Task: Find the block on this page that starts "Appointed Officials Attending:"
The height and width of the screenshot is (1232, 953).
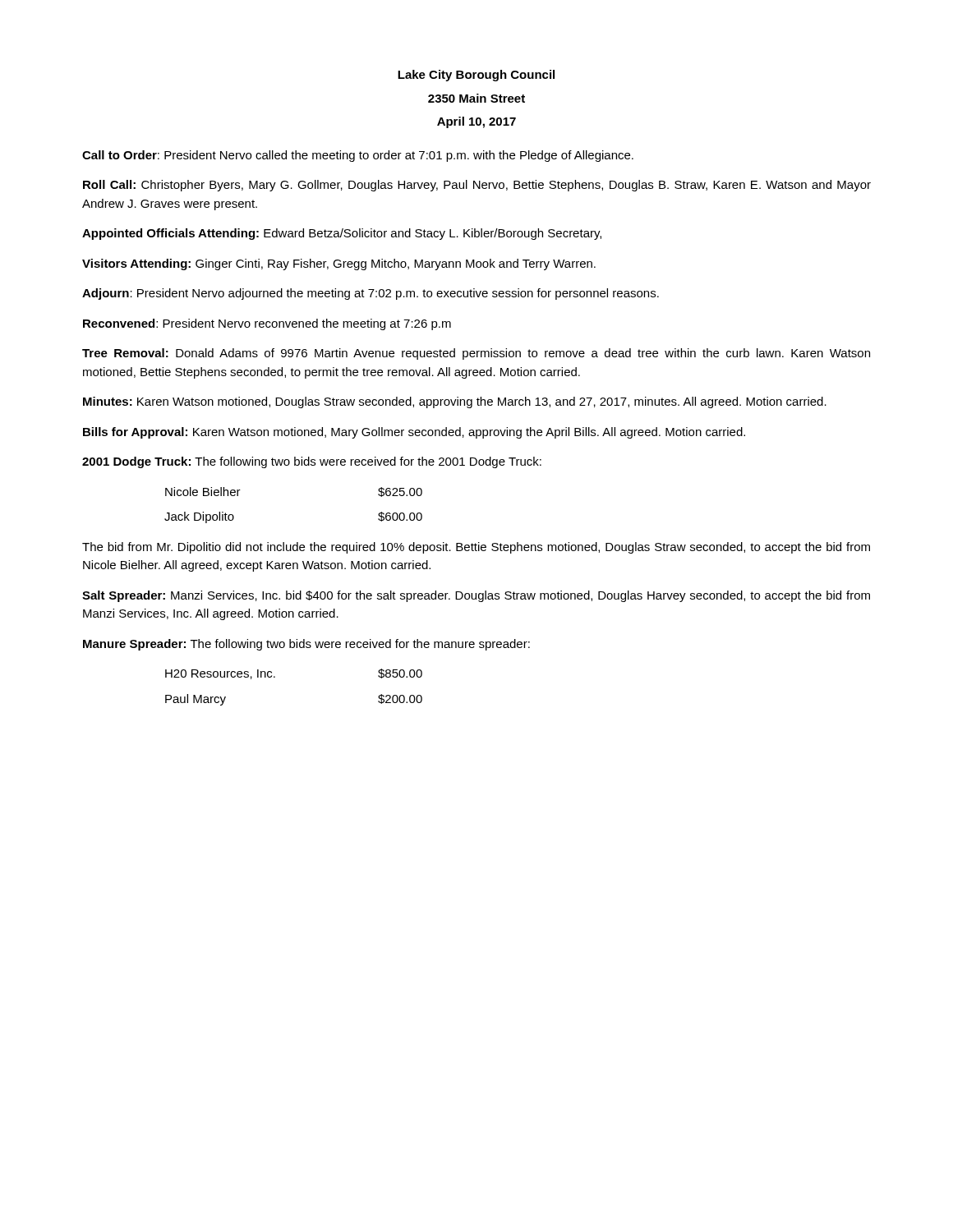Action: (342, 233)
